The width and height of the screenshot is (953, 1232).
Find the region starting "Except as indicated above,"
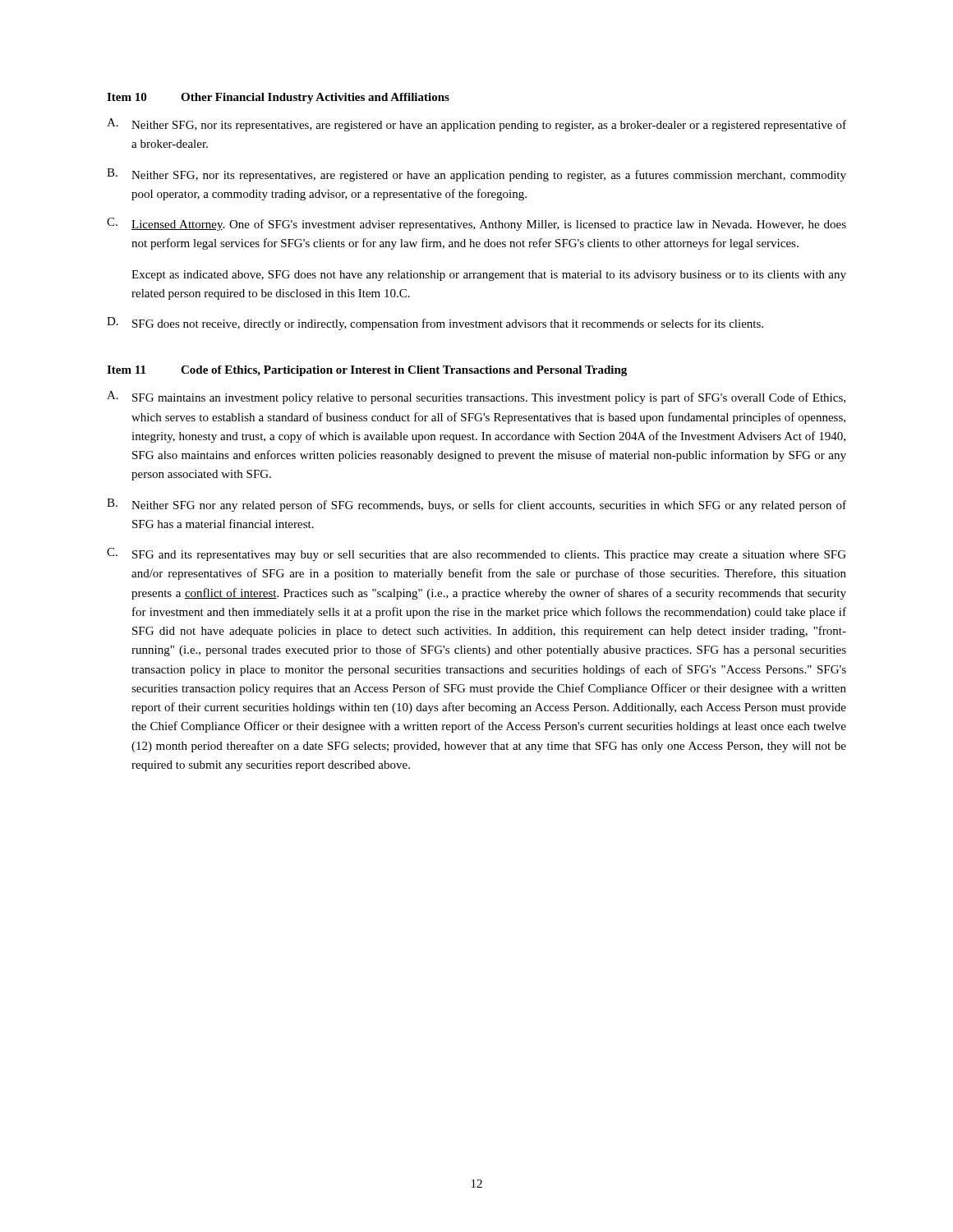point(489,283)
